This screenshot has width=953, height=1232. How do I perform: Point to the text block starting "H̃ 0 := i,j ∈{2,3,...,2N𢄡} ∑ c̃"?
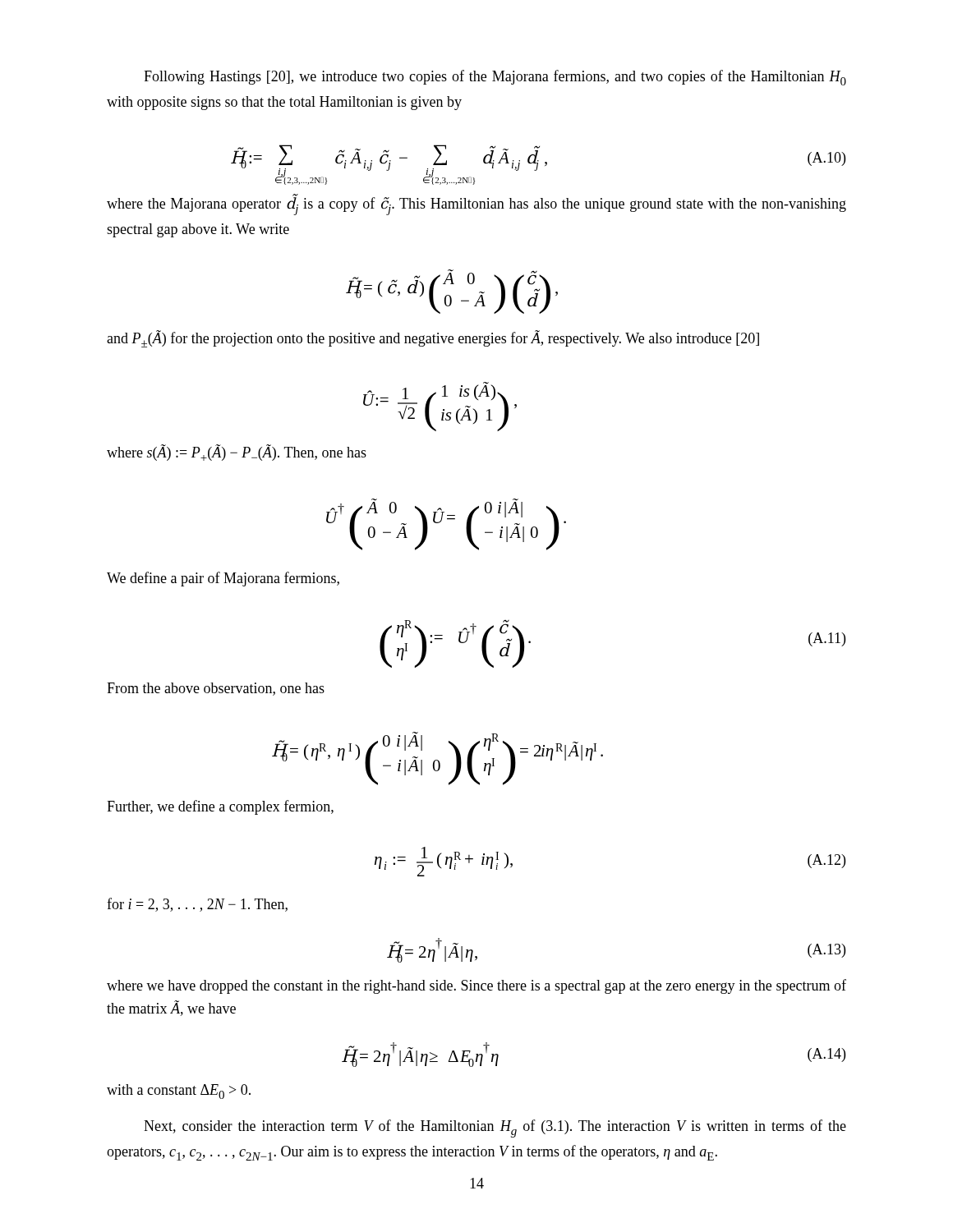click(x=538, y=158)
